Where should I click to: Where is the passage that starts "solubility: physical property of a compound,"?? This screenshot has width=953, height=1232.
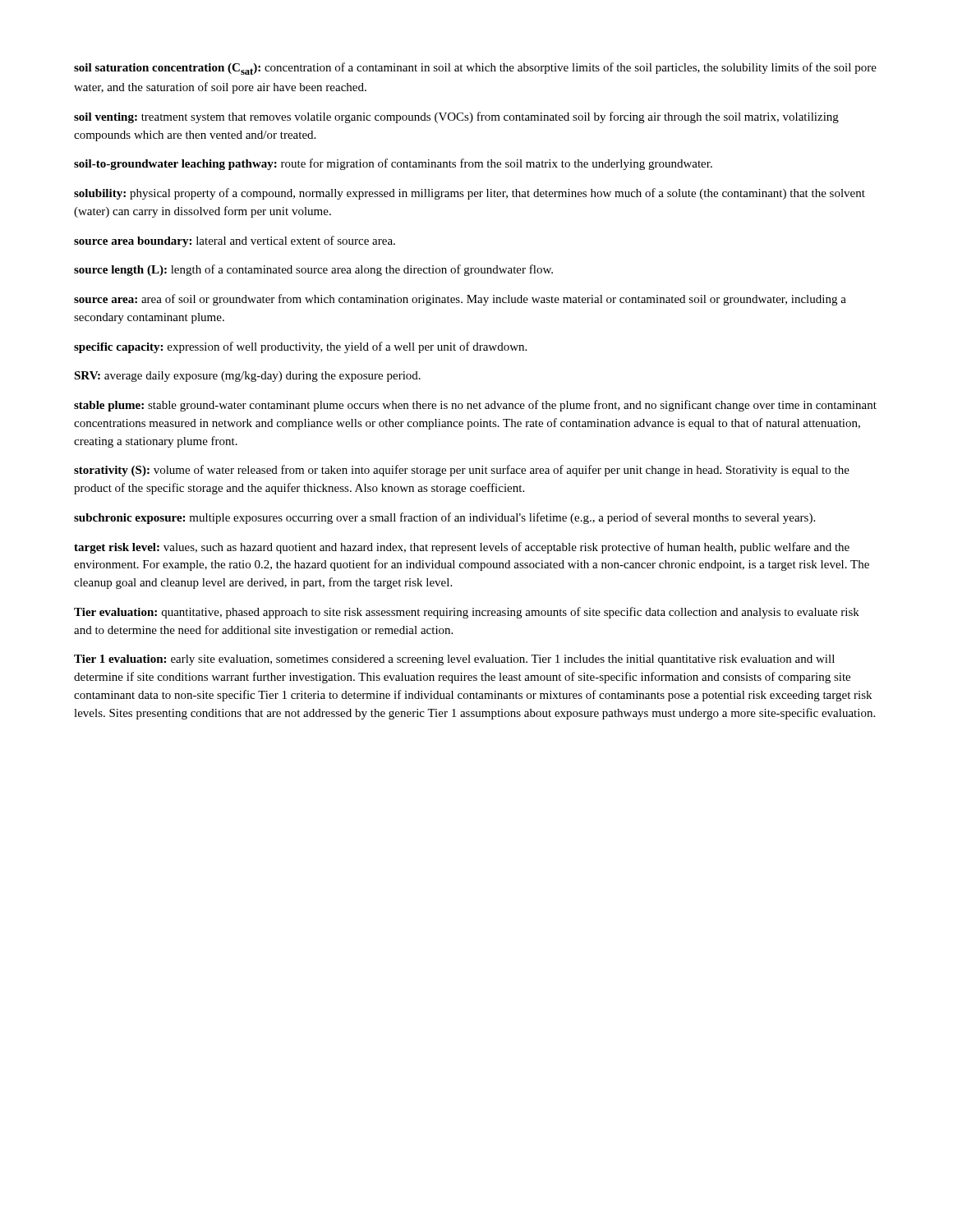[x=469, y=202]
